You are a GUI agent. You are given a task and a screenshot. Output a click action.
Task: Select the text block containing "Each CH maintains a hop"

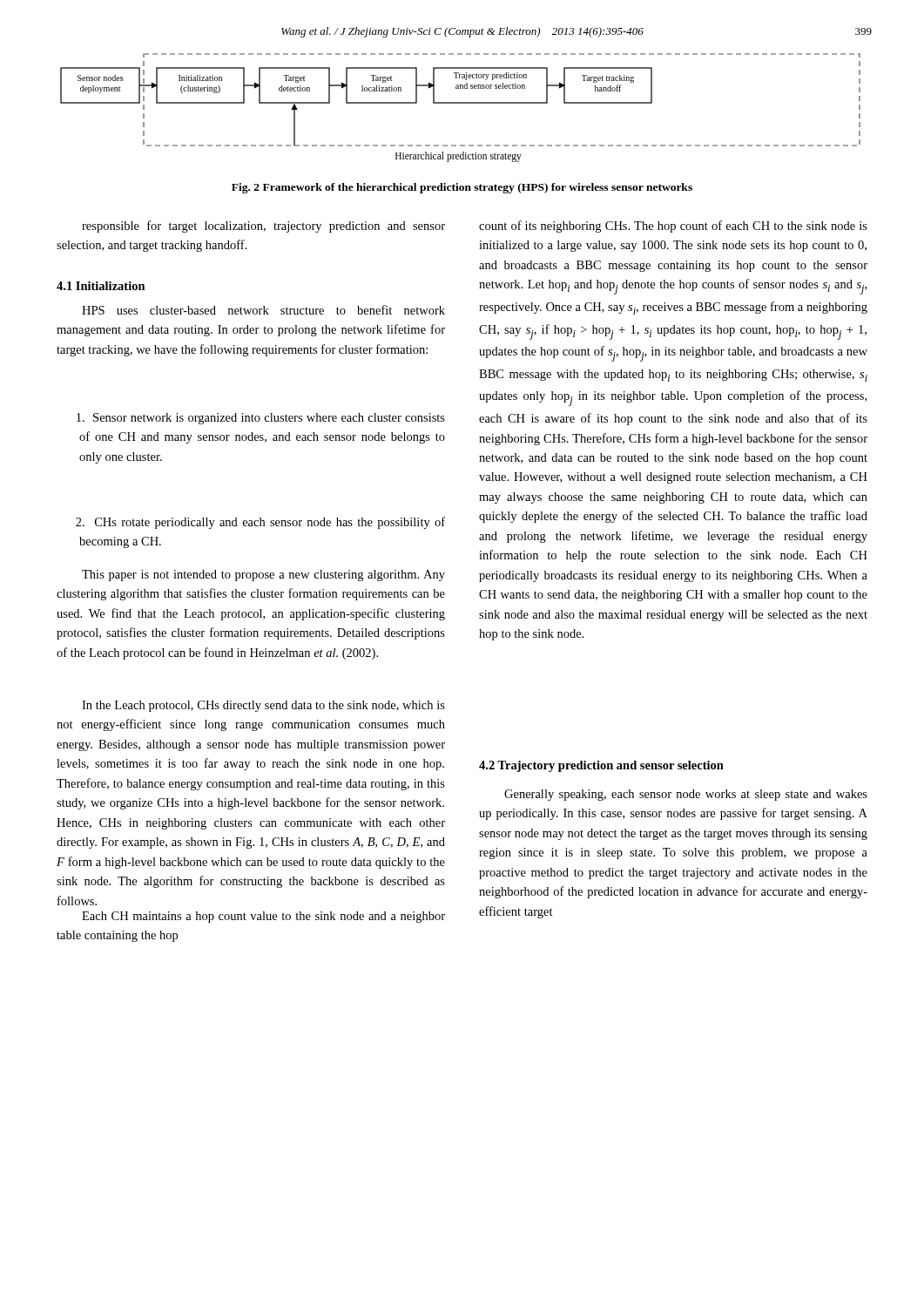[251, 926]
